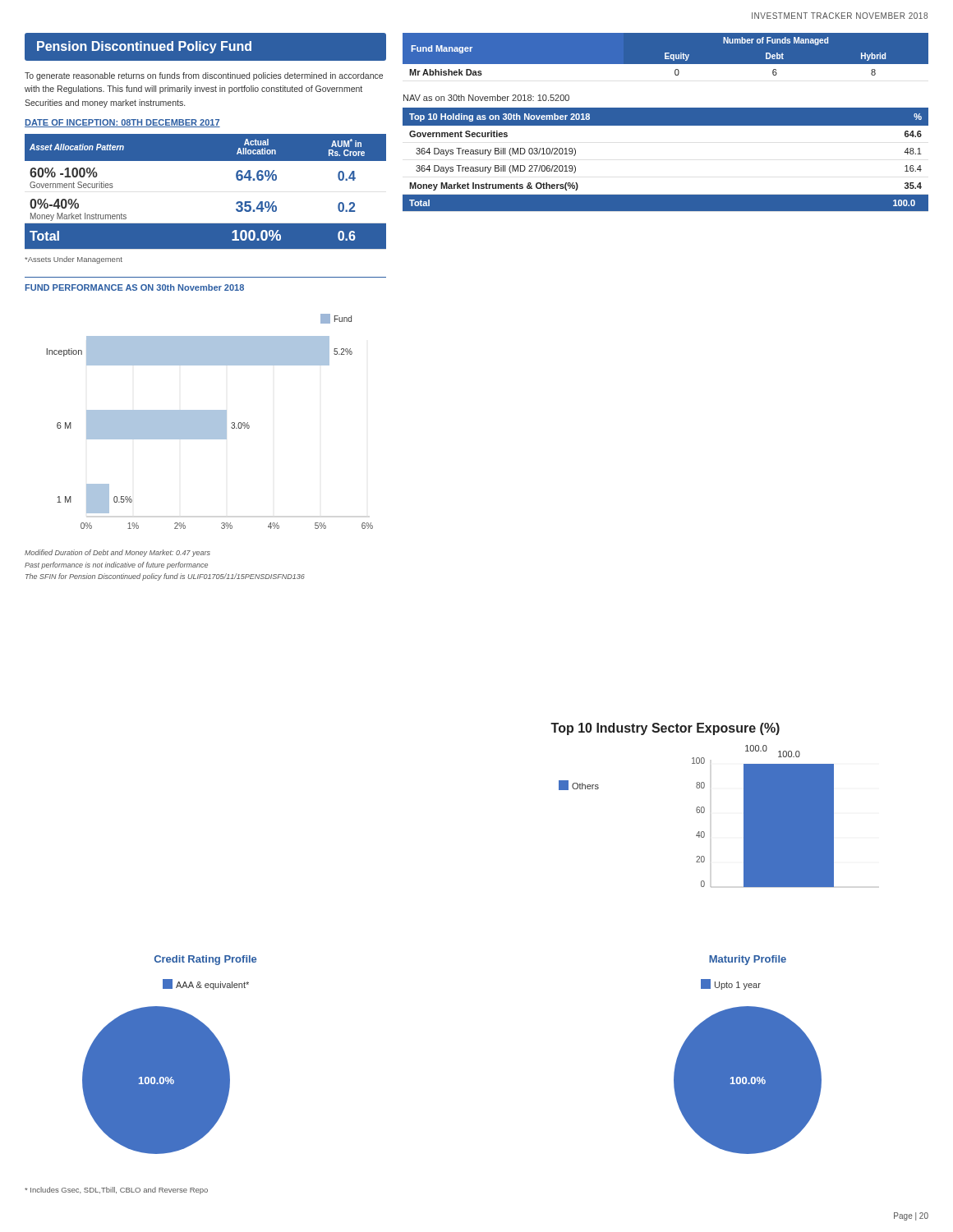Select the region starting "Includes Gsec, SDL,Tbill, CBLO and Reverse Repo"

coord(116,1190)
